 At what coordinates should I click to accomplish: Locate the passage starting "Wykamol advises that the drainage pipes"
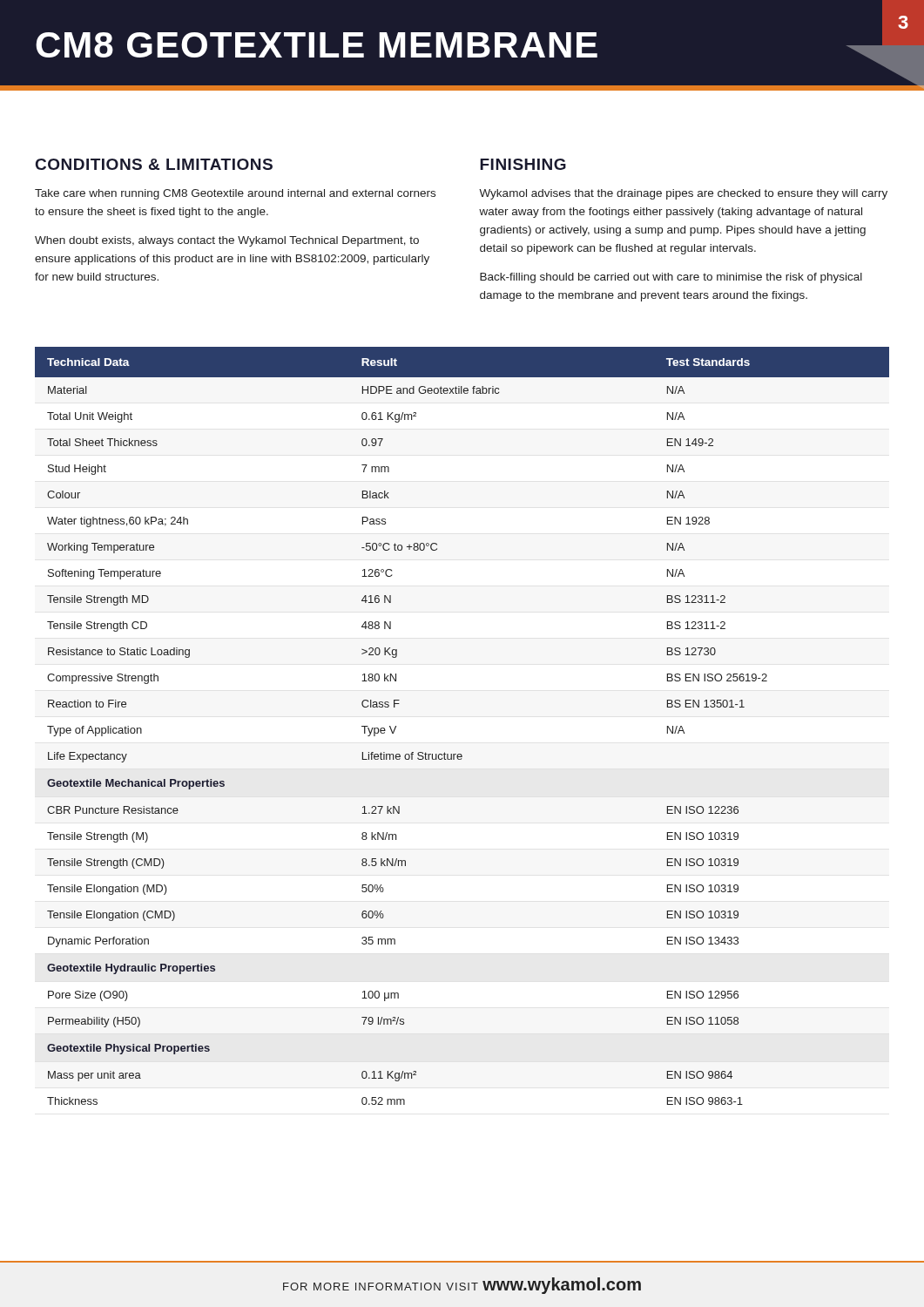coord(684,221)
